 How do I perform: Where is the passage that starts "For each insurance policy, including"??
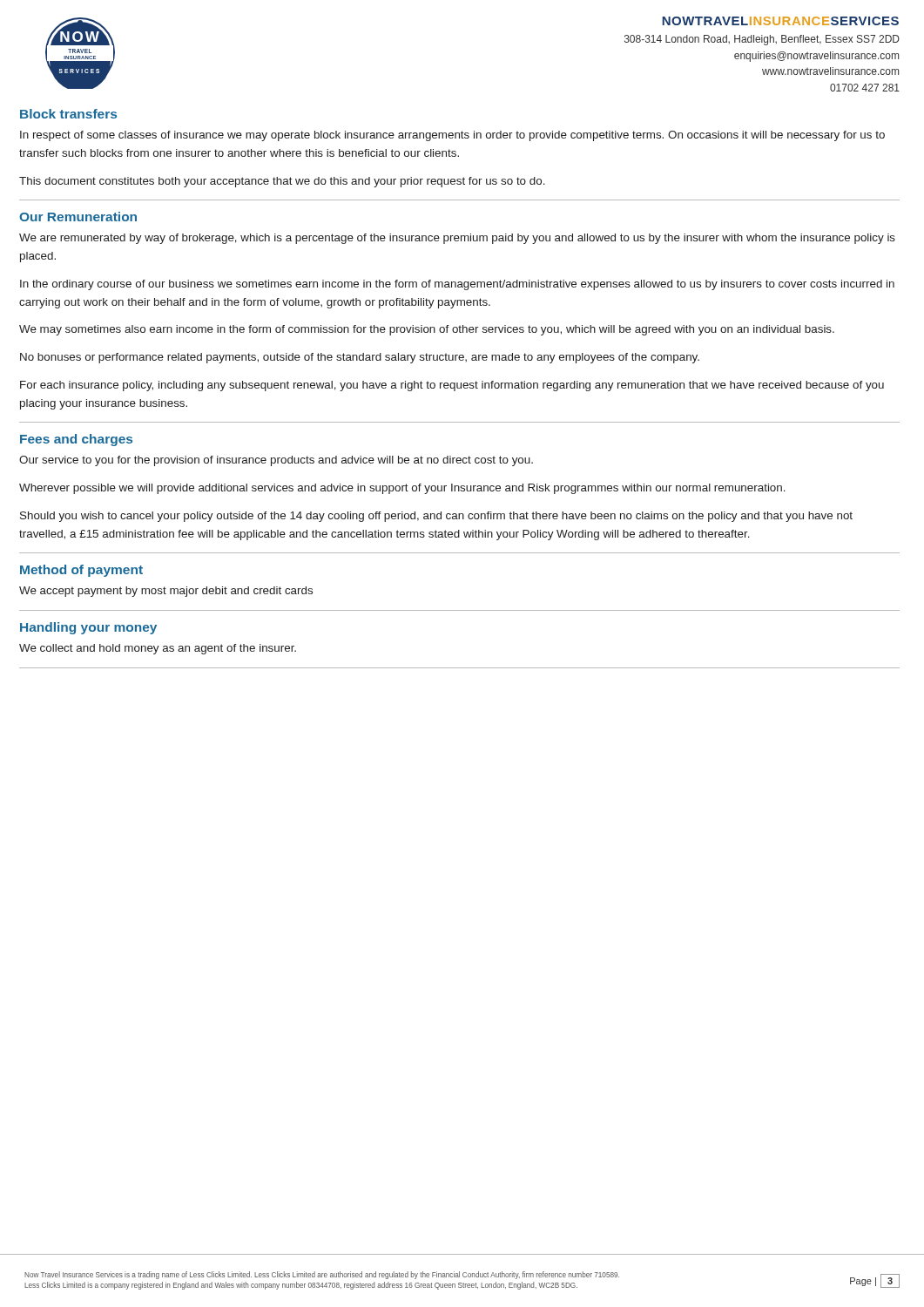[x=452, y=394]
